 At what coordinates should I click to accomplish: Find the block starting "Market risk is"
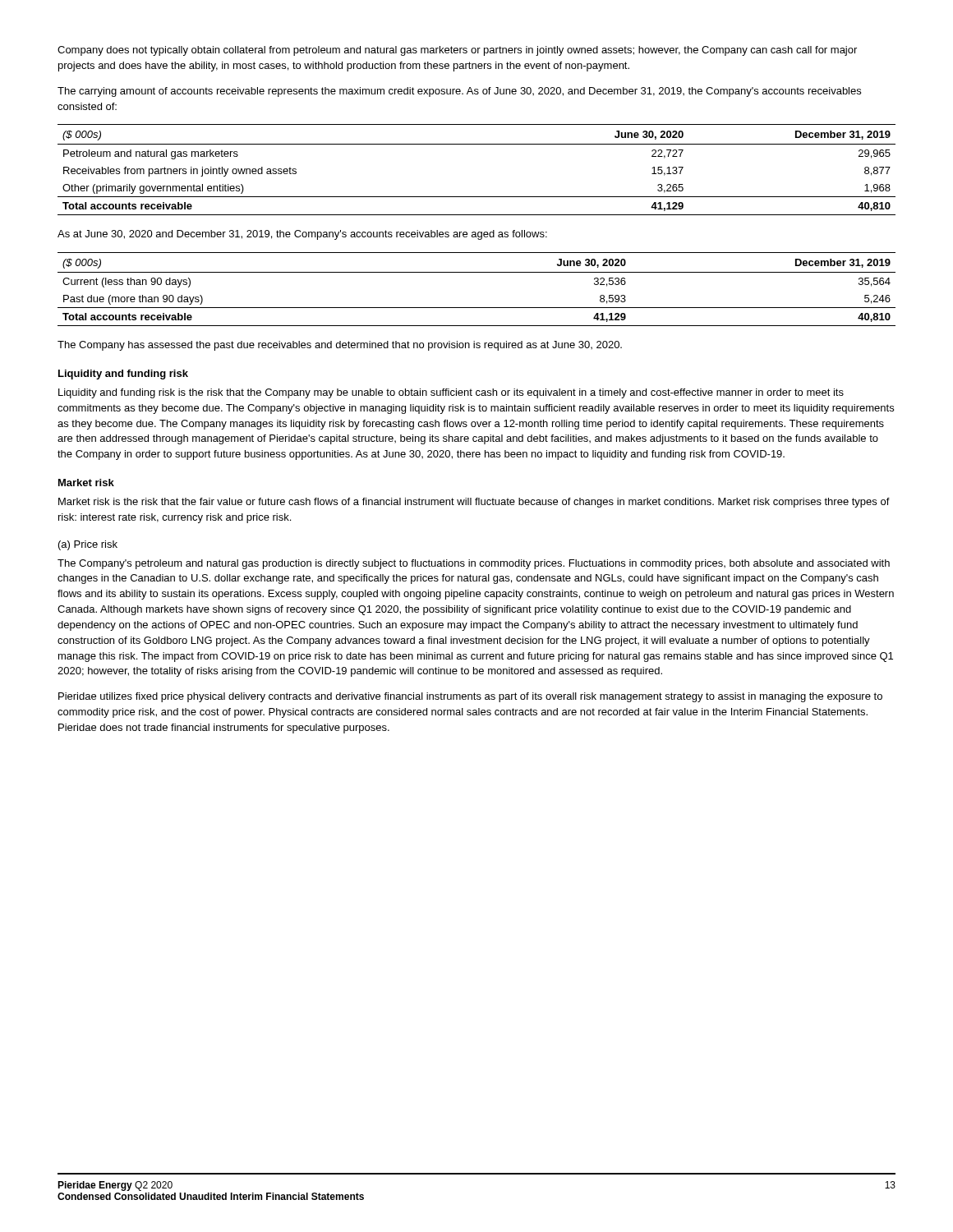(476, 510)
